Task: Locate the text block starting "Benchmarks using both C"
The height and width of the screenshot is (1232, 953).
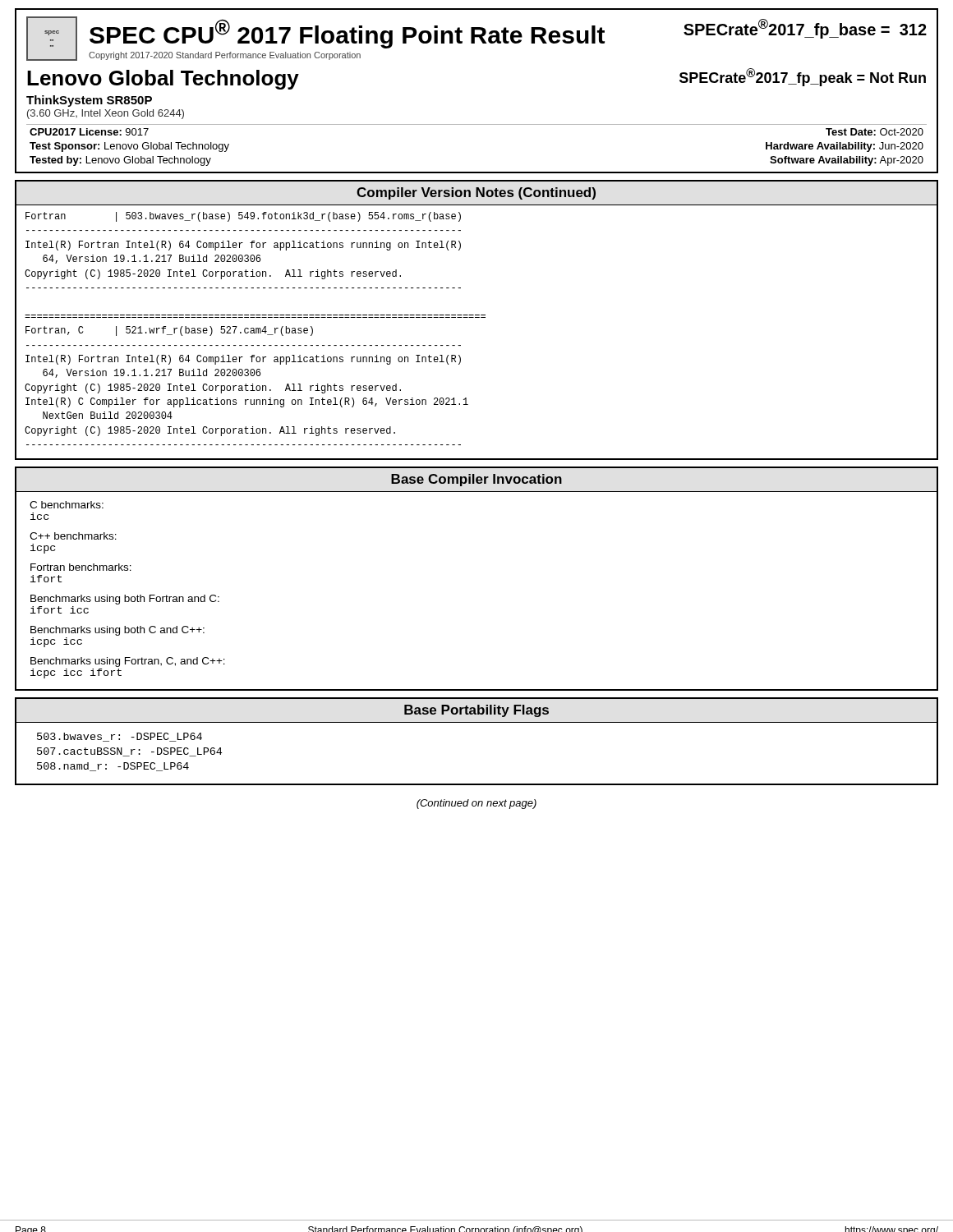Action: (117, 631)
